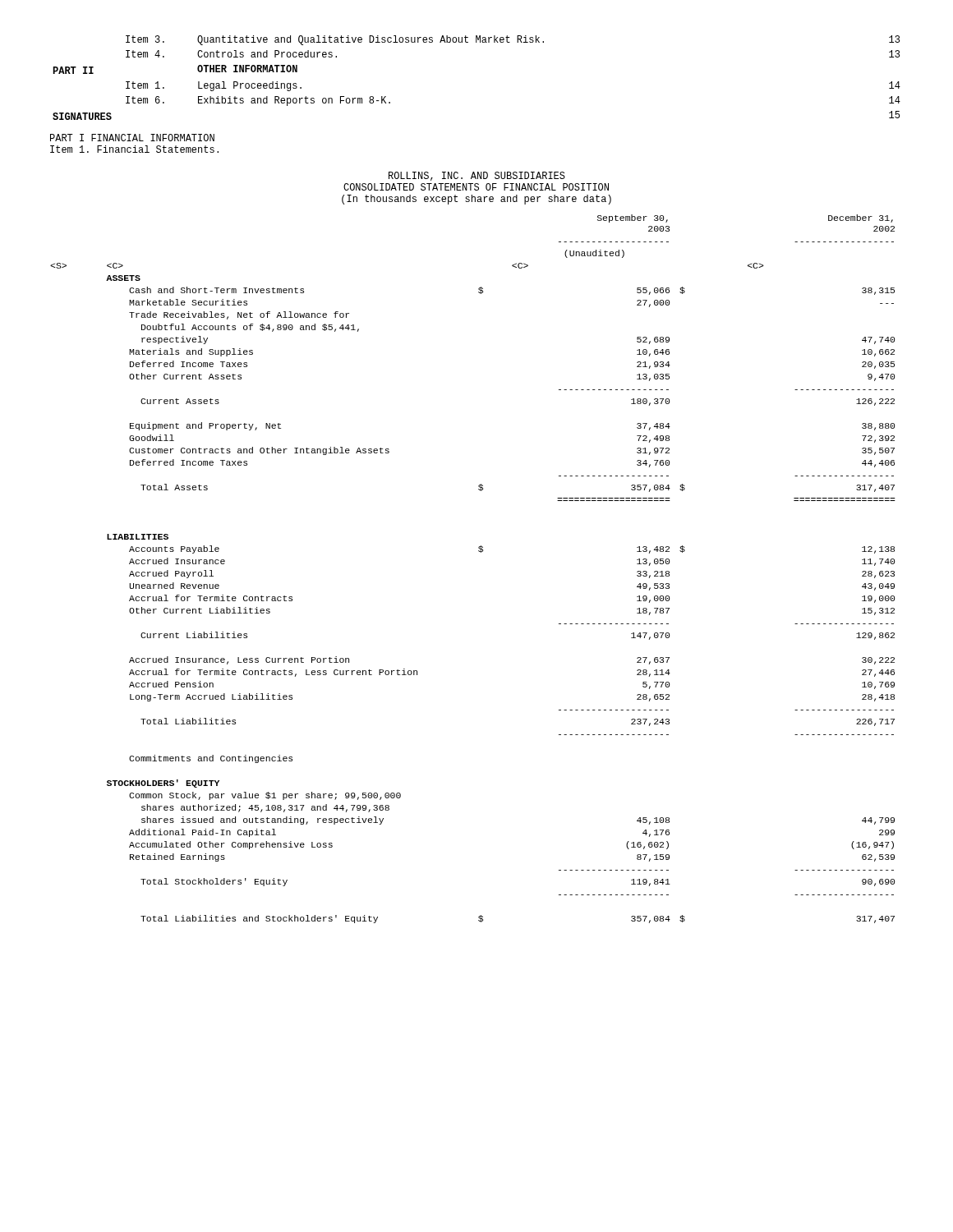Click on the passage starting "ROLLINS, INC. AND SUBSIDIARIES CONSOLIDATED STATEMENTS OF FINANCIAL"
The image size is (953, 1232).
coord(476,188)
